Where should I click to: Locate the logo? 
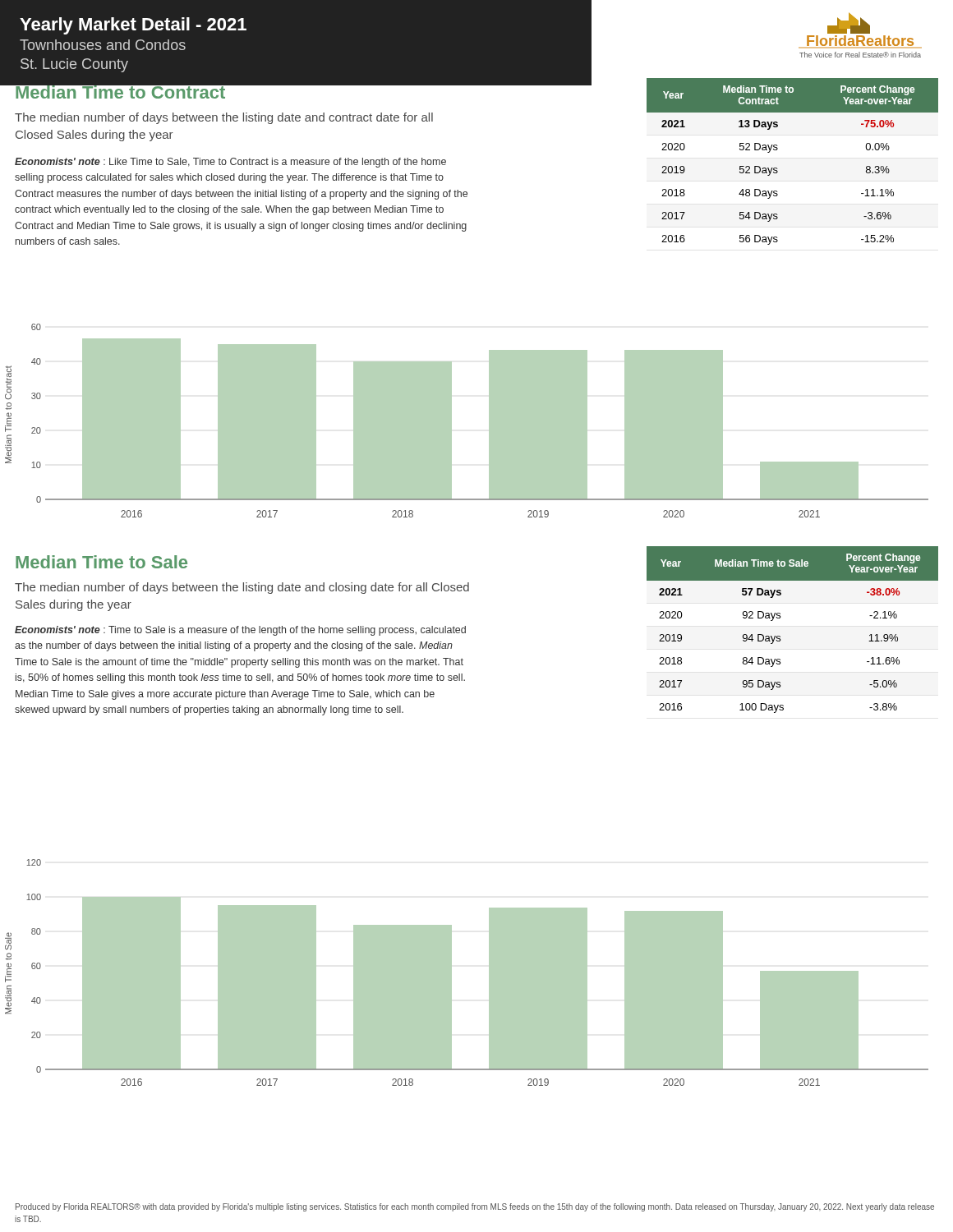point(860,39)
